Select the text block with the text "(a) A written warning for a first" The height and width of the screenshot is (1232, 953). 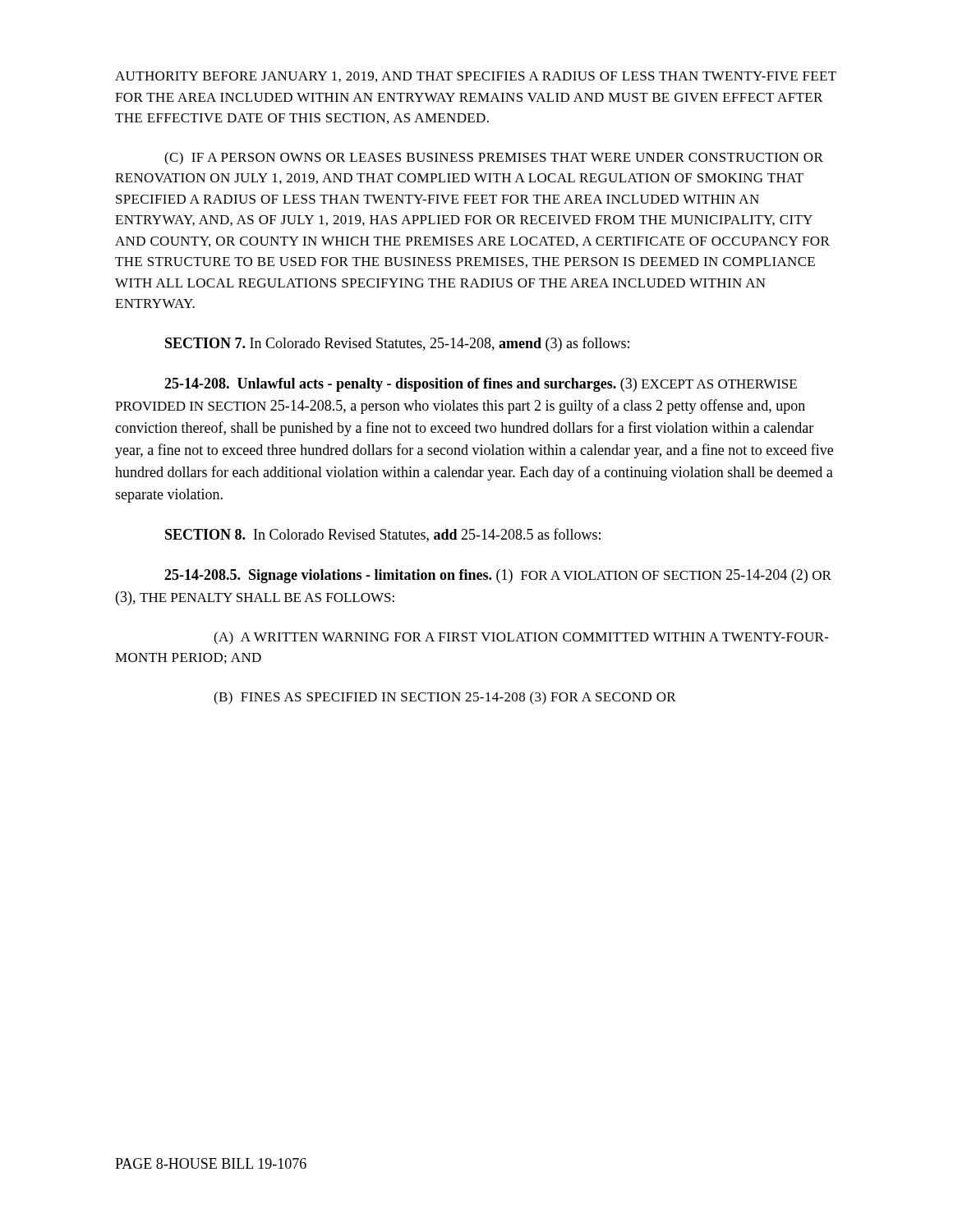coord(476,647)
